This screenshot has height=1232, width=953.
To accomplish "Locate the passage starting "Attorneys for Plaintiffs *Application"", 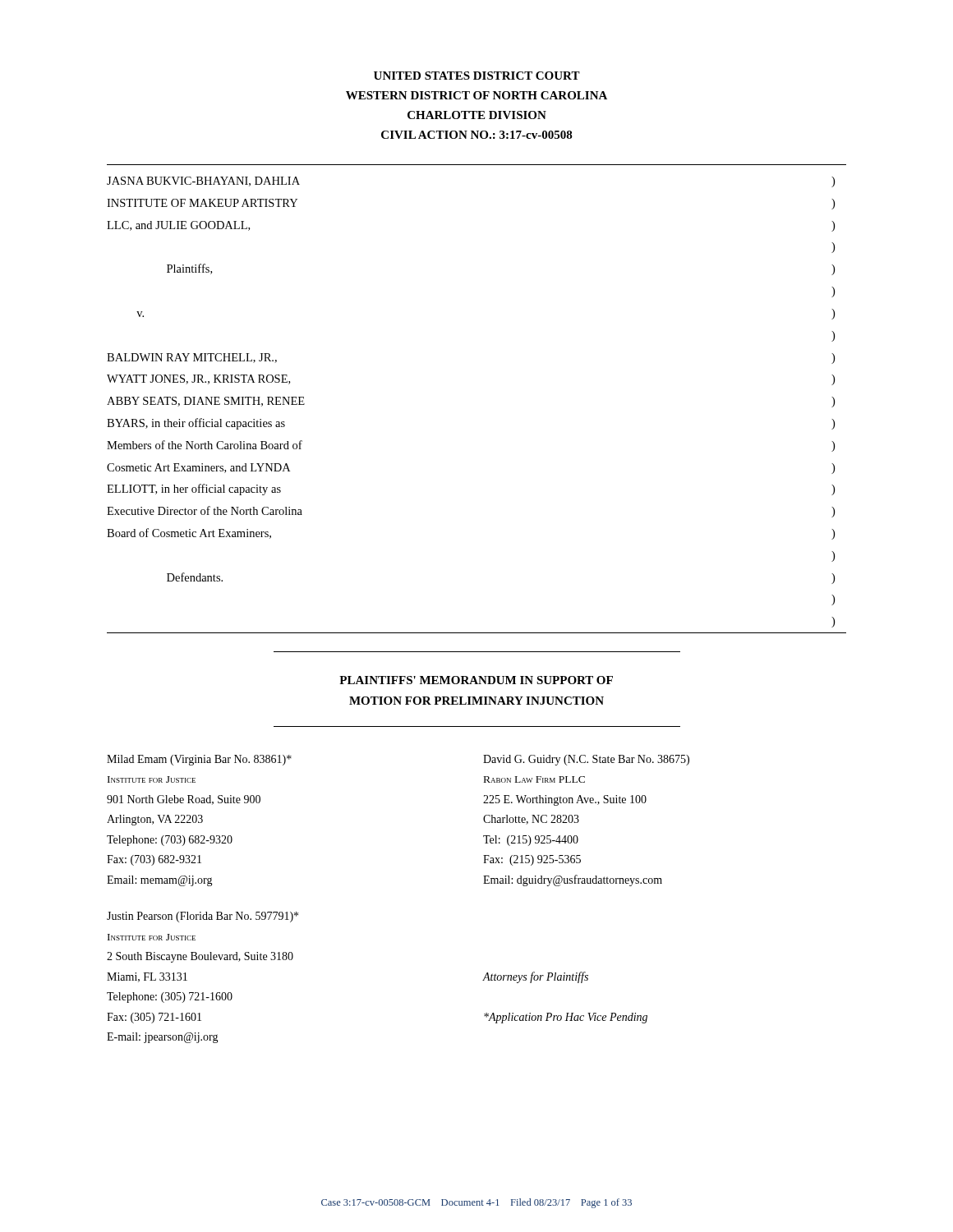I will click(x=536, y=977).
